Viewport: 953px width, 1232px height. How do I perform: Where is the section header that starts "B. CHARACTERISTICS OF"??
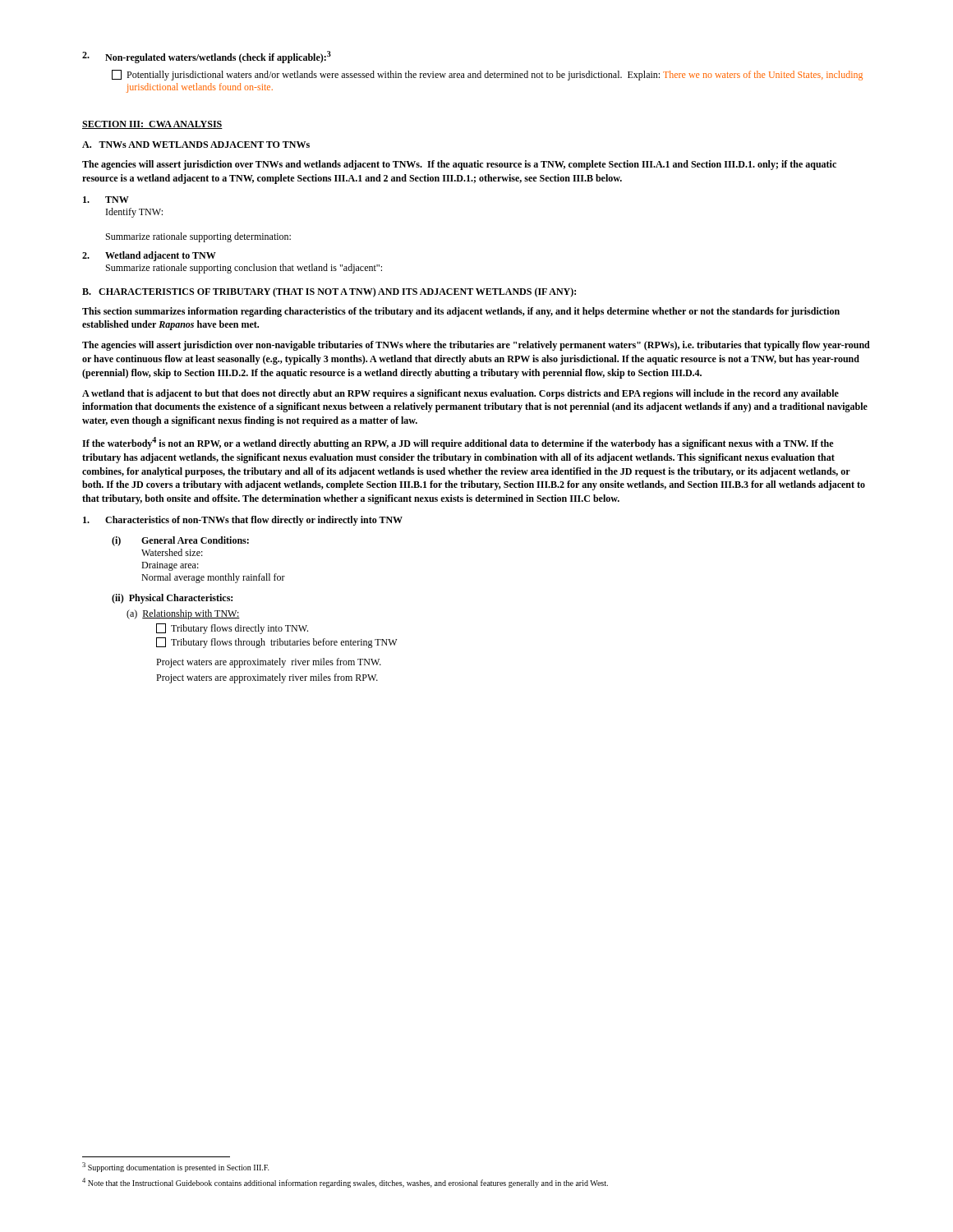point(330,291)
